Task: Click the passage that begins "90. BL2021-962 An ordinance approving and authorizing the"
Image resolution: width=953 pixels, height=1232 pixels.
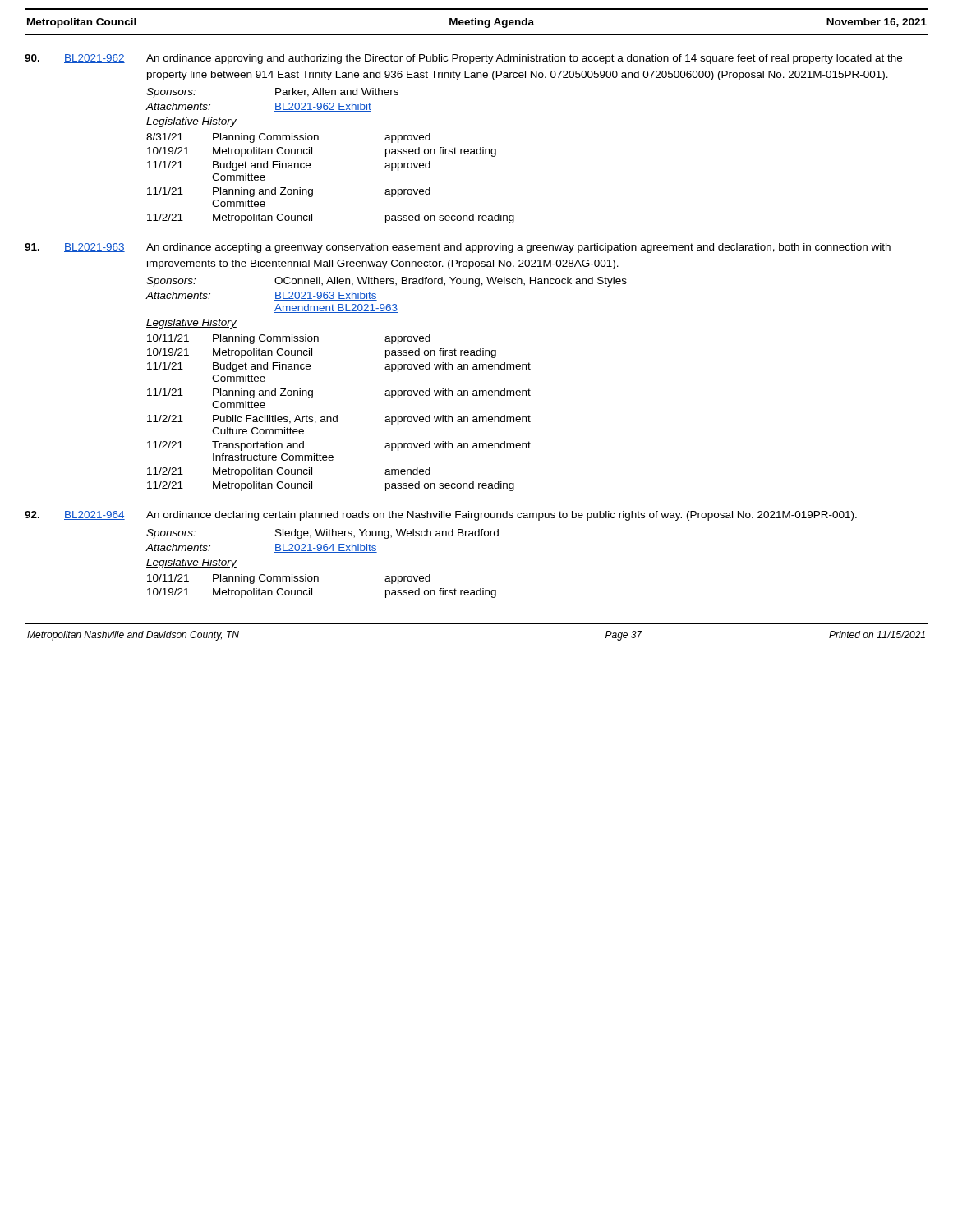Action: pos(476,66)
